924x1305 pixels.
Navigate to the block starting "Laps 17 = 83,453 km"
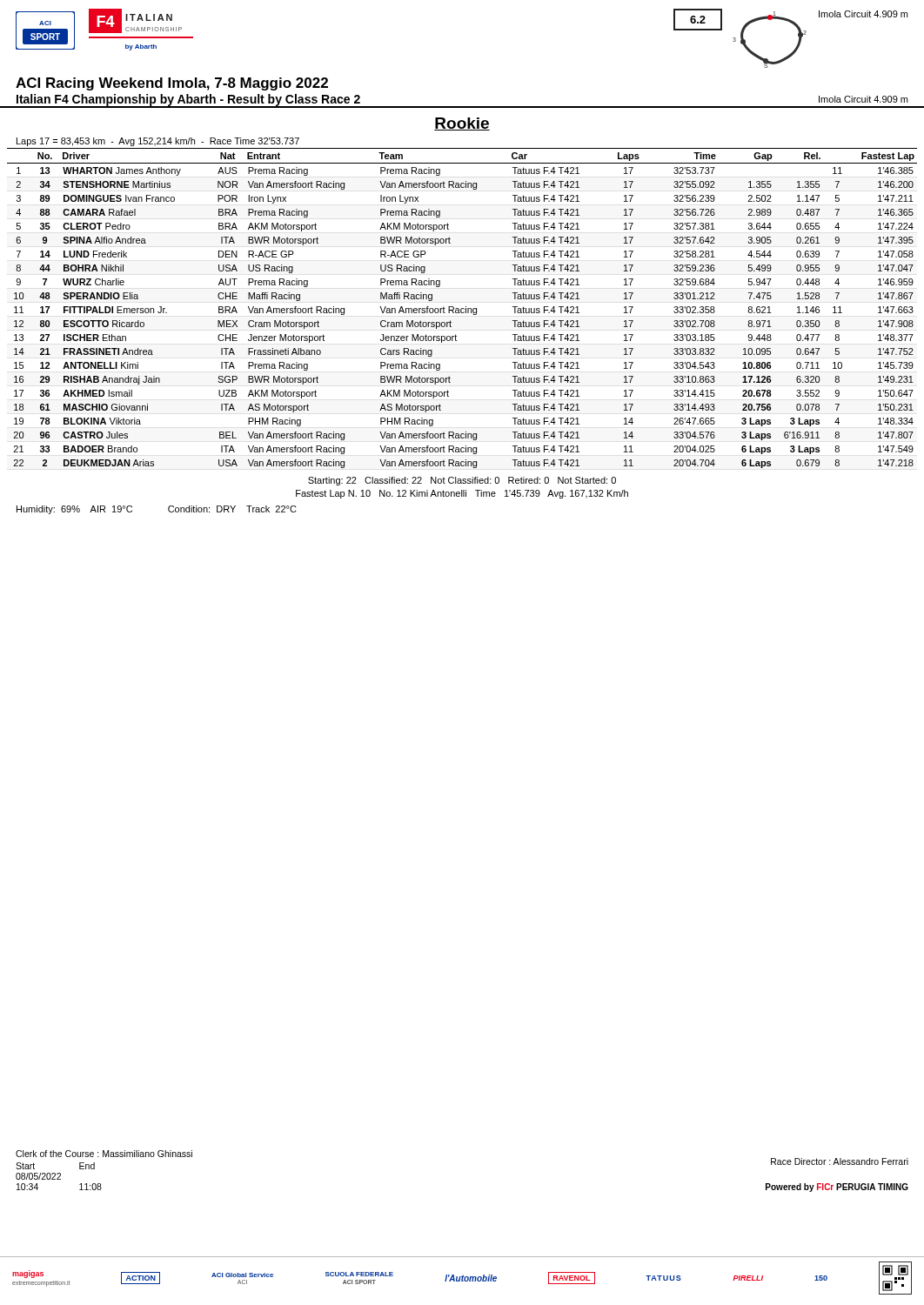pos(158,141)
